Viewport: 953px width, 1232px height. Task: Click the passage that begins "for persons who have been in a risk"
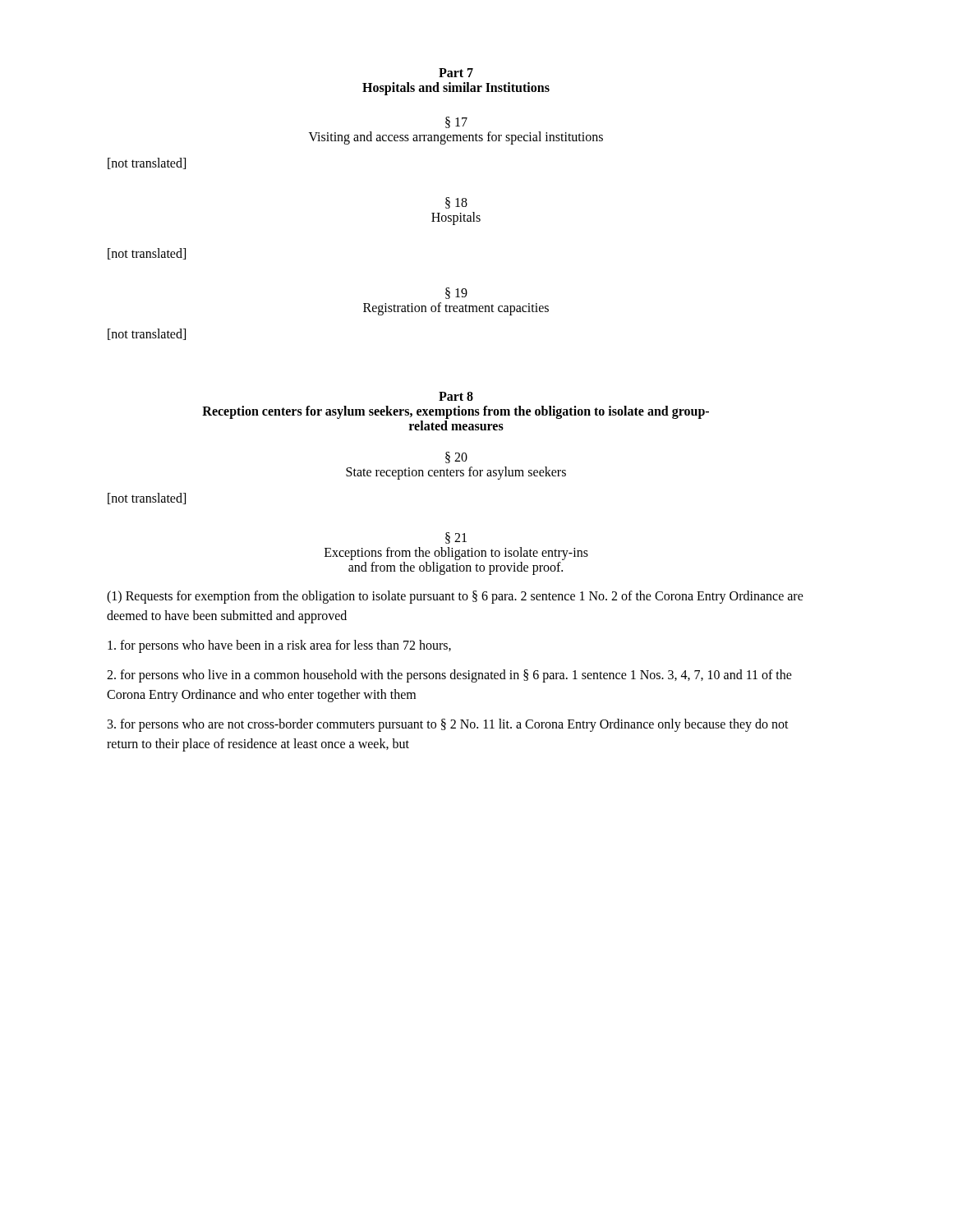(279, 645)
